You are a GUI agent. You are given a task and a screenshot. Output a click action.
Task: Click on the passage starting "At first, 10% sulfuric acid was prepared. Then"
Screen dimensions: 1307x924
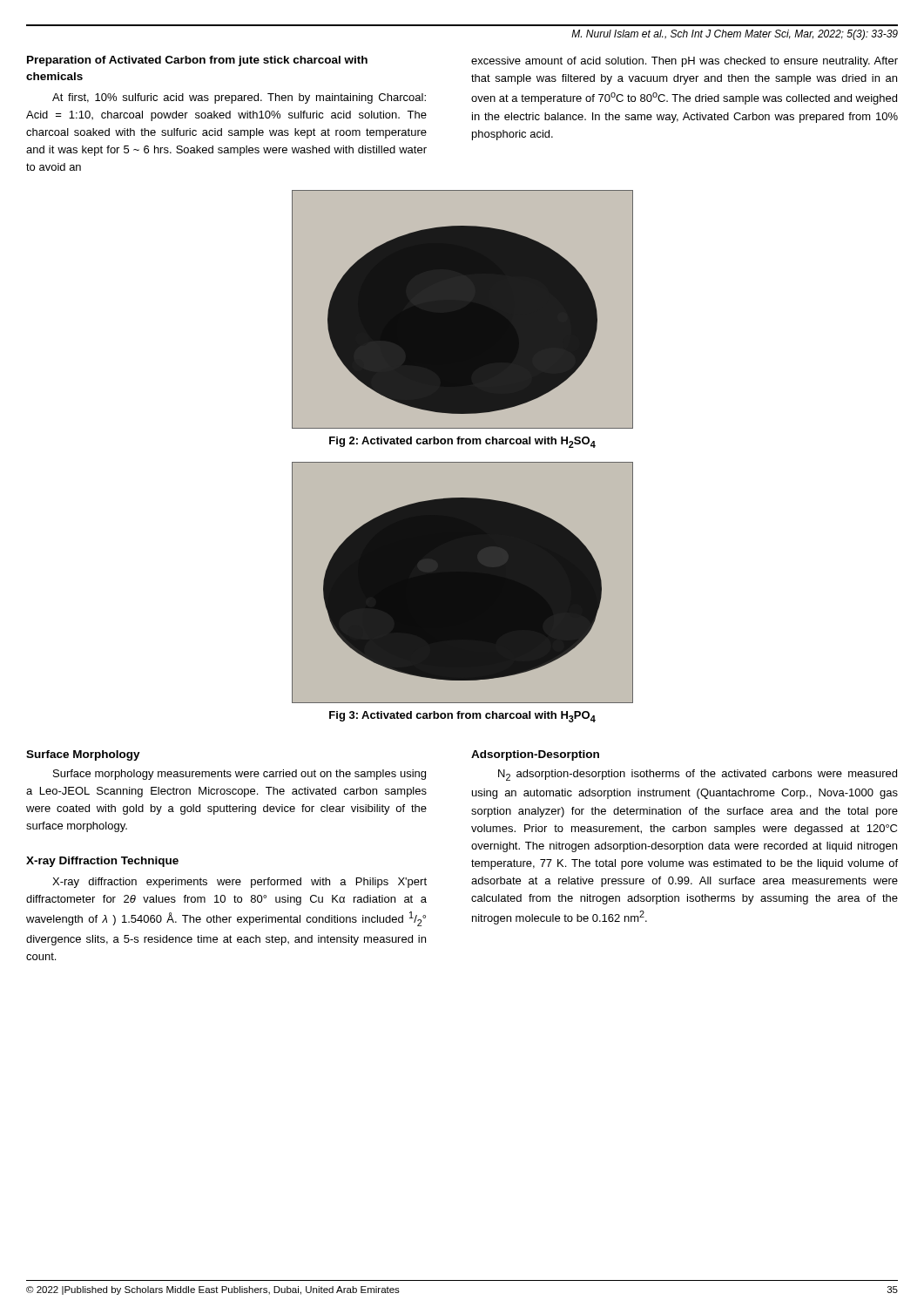(x=226, y=133)
